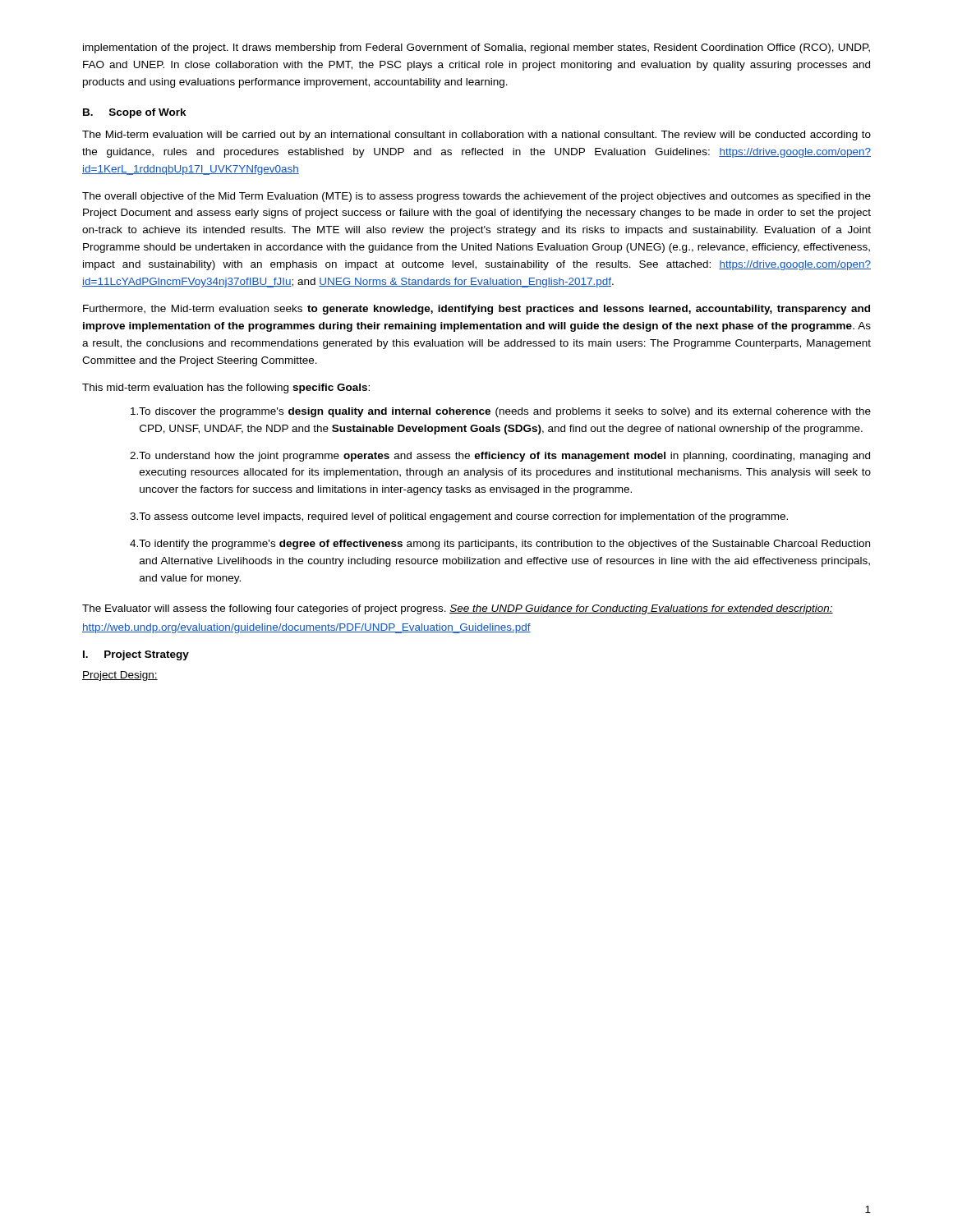Locate the text block starting "2. To understand how the joint programme"
Image resolution: width=953 pixels, height=1232 pixels.
pyautogui.click(x=476, y=473)
